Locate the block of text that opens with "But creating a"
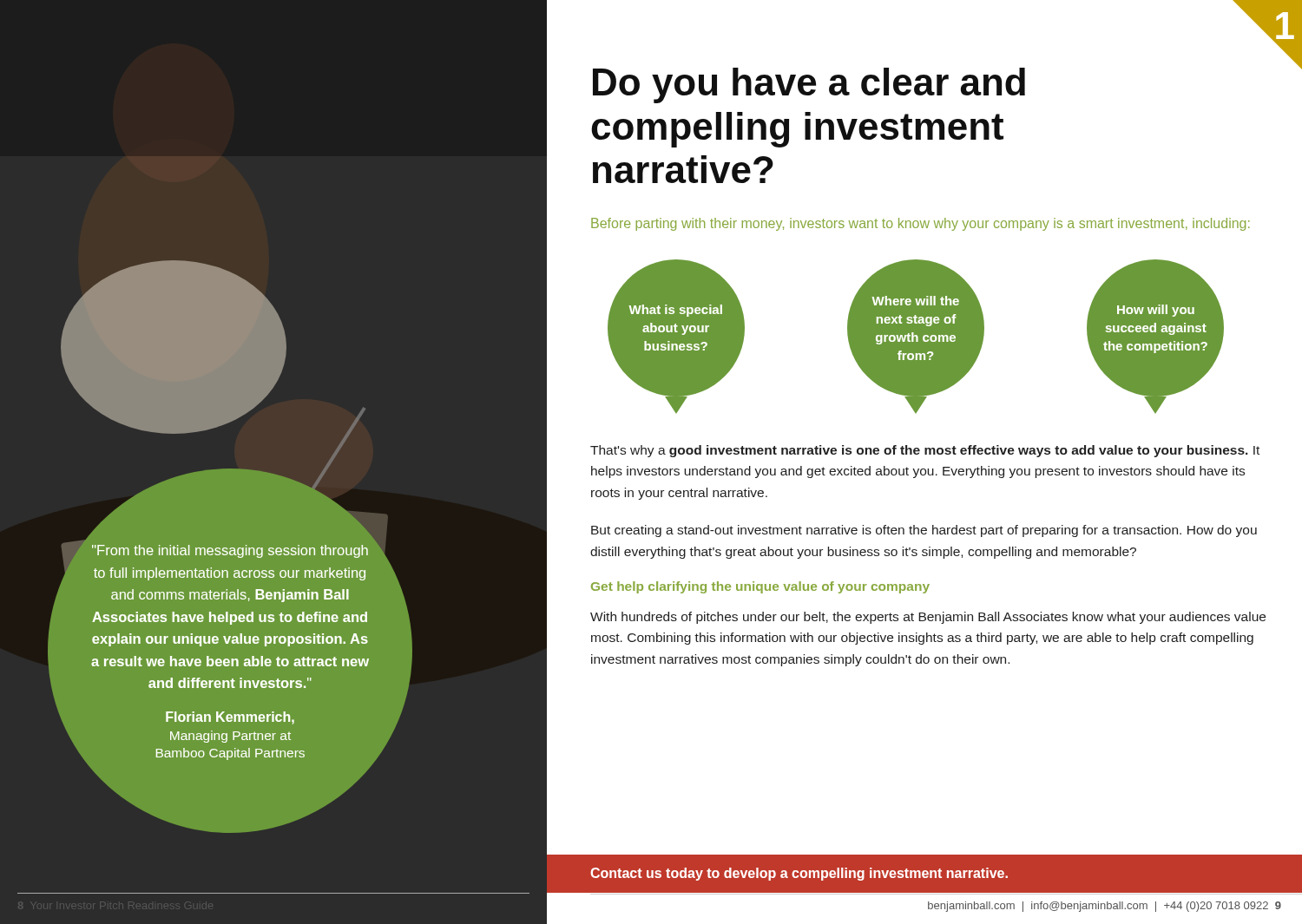The width and height of the screenshot is (1302, 924). click(924, 540)
